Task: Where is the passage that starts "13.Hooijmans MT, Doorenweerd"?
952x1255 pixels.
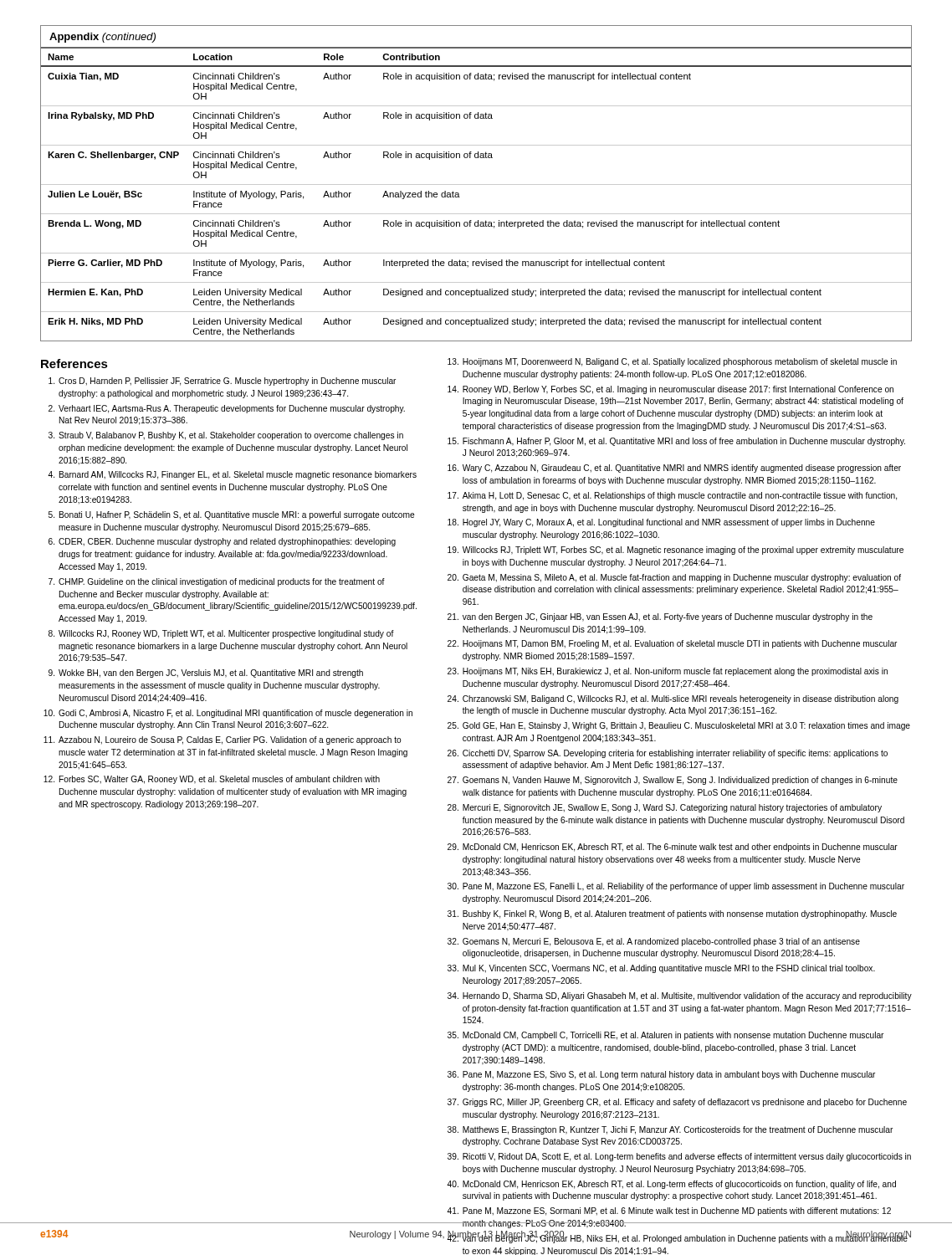Action: tap(678, 369)
